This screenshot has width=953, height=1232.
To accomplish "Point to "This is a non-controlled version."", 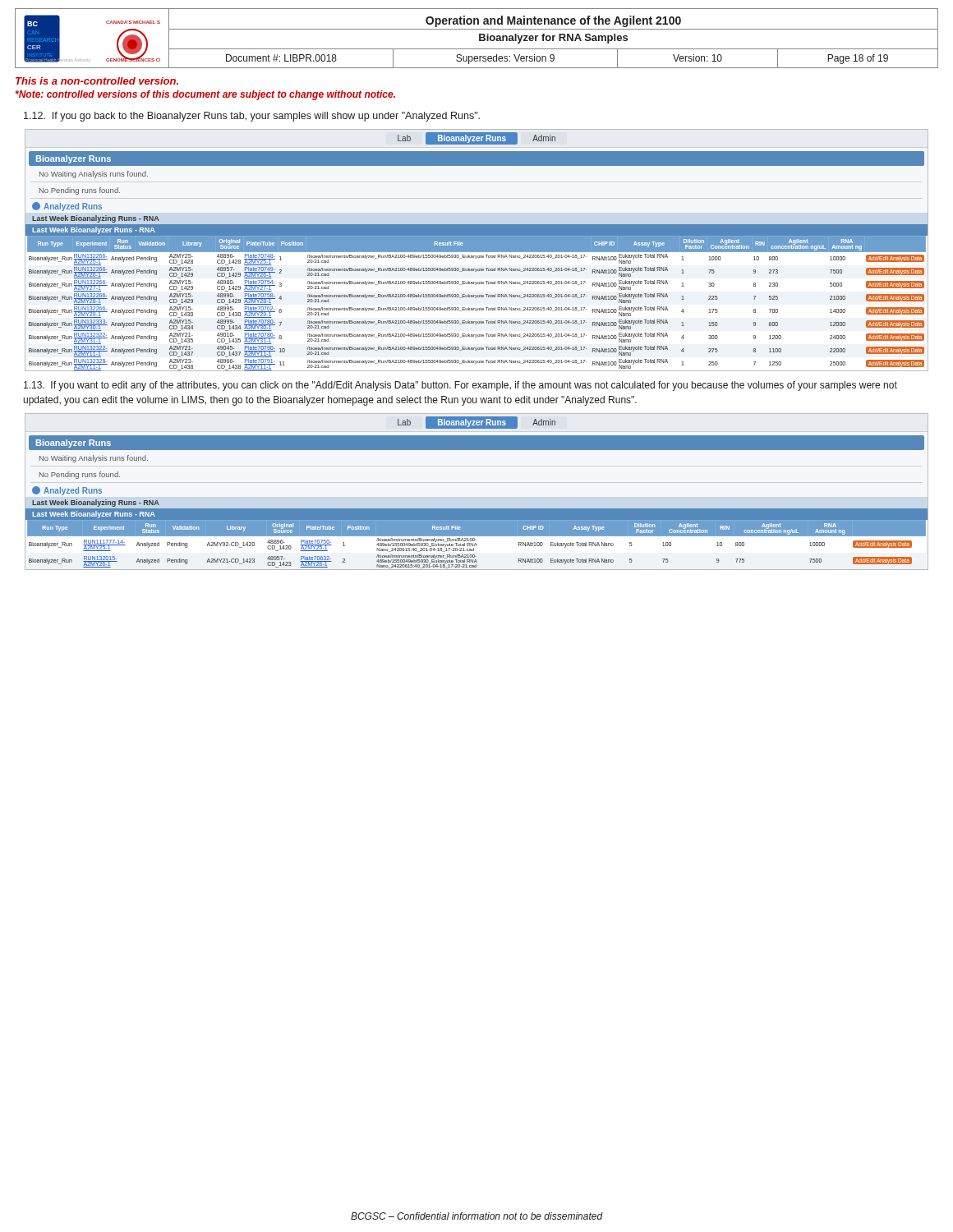I will click(97, 81).
